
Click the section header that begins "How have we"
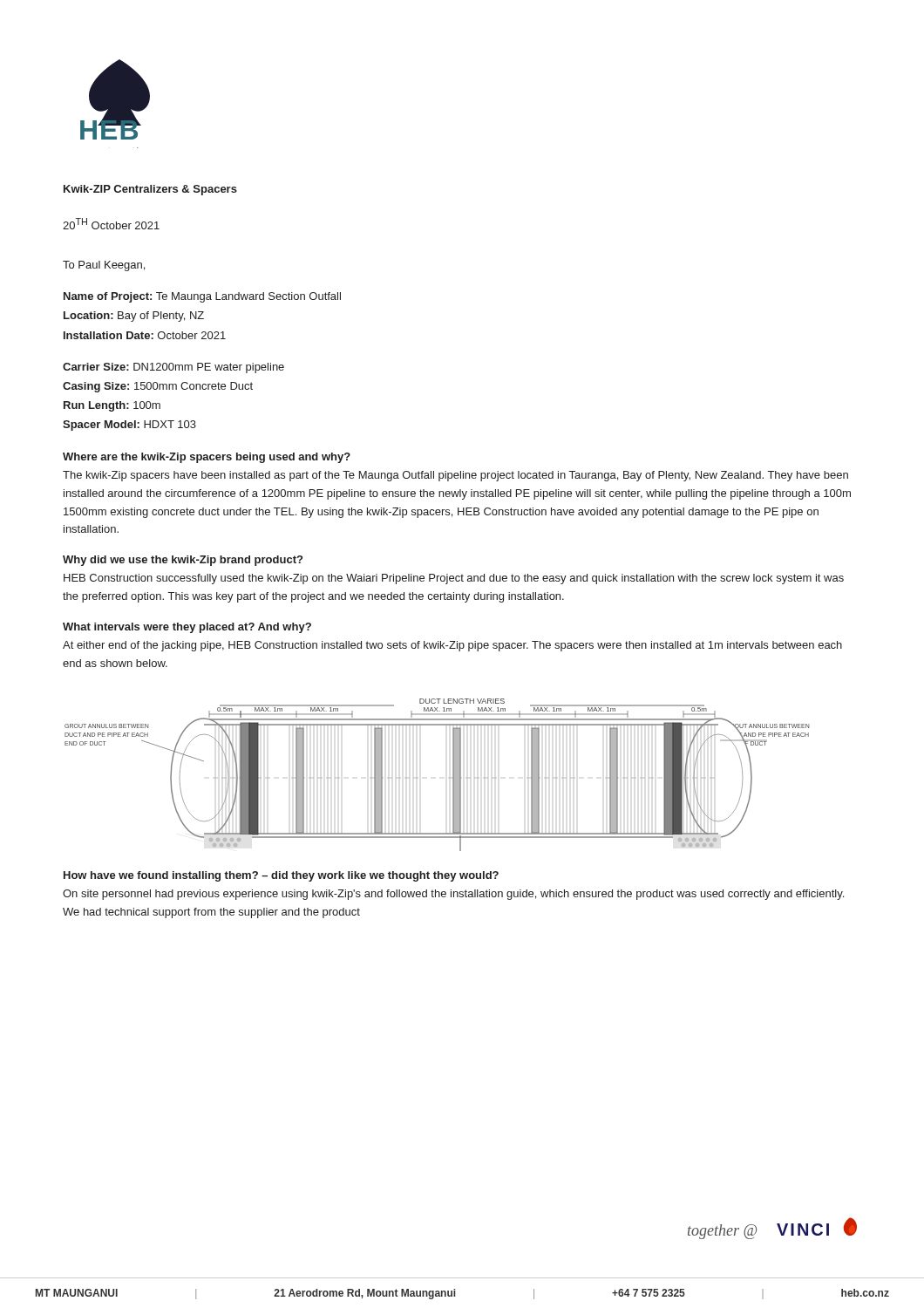click(281, 875)
